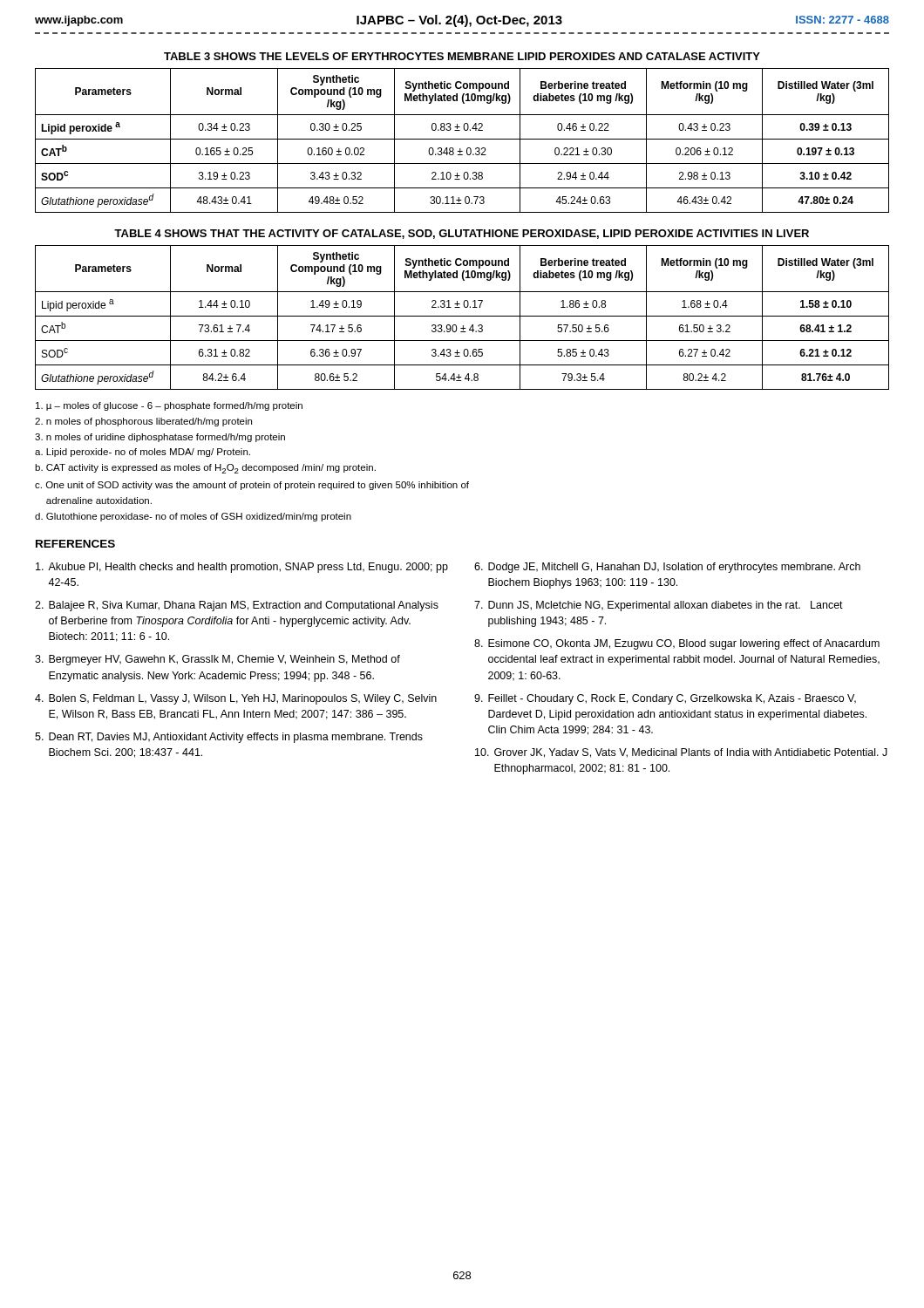Locate the block of text that opens with "5. Dean RT, Davies MJ, Antioxidant"
The image size is (924, 1308).
coord(242,745)
